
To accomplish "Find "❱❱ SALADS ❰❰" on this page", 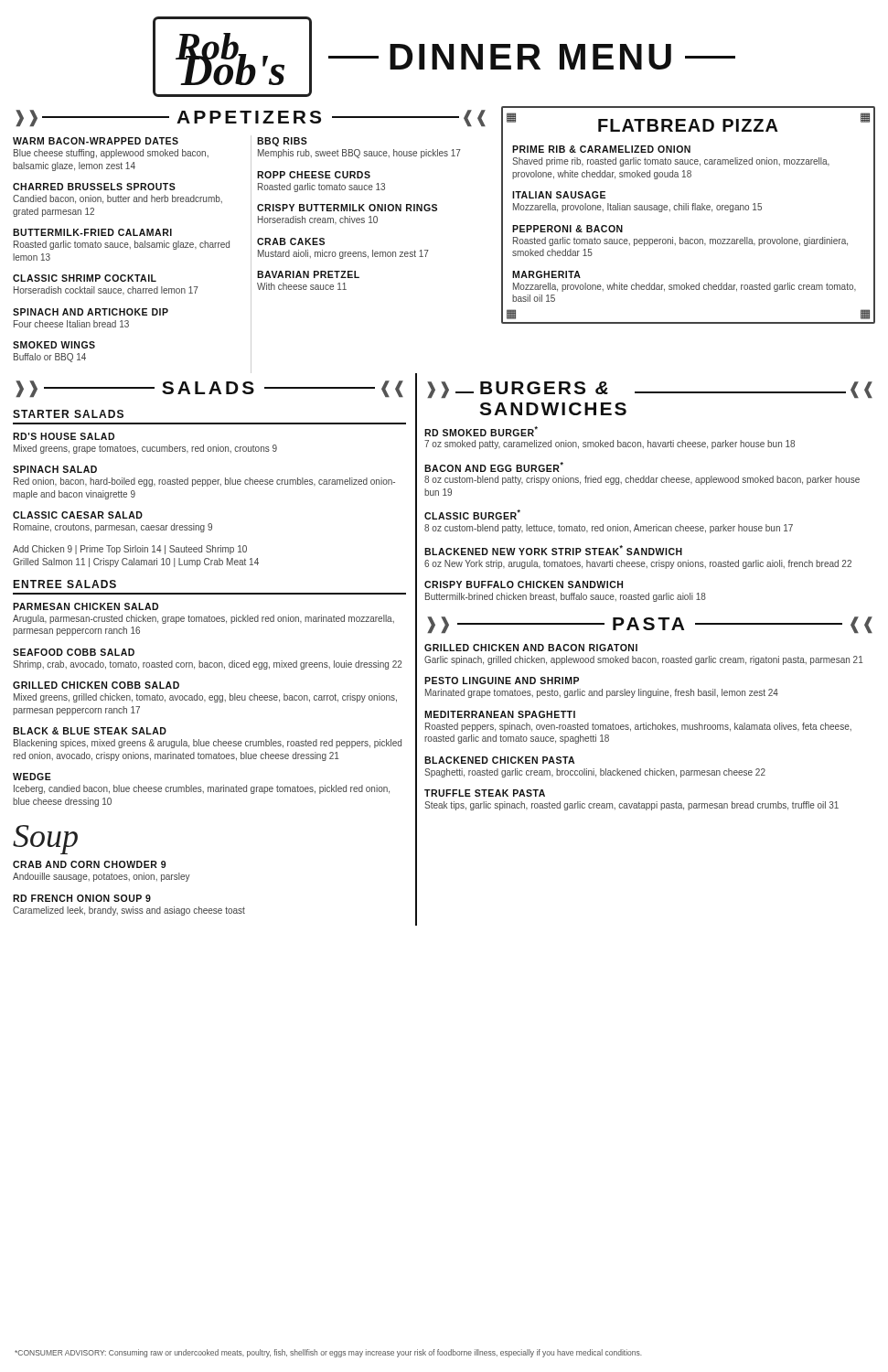I will coord(209,387).
